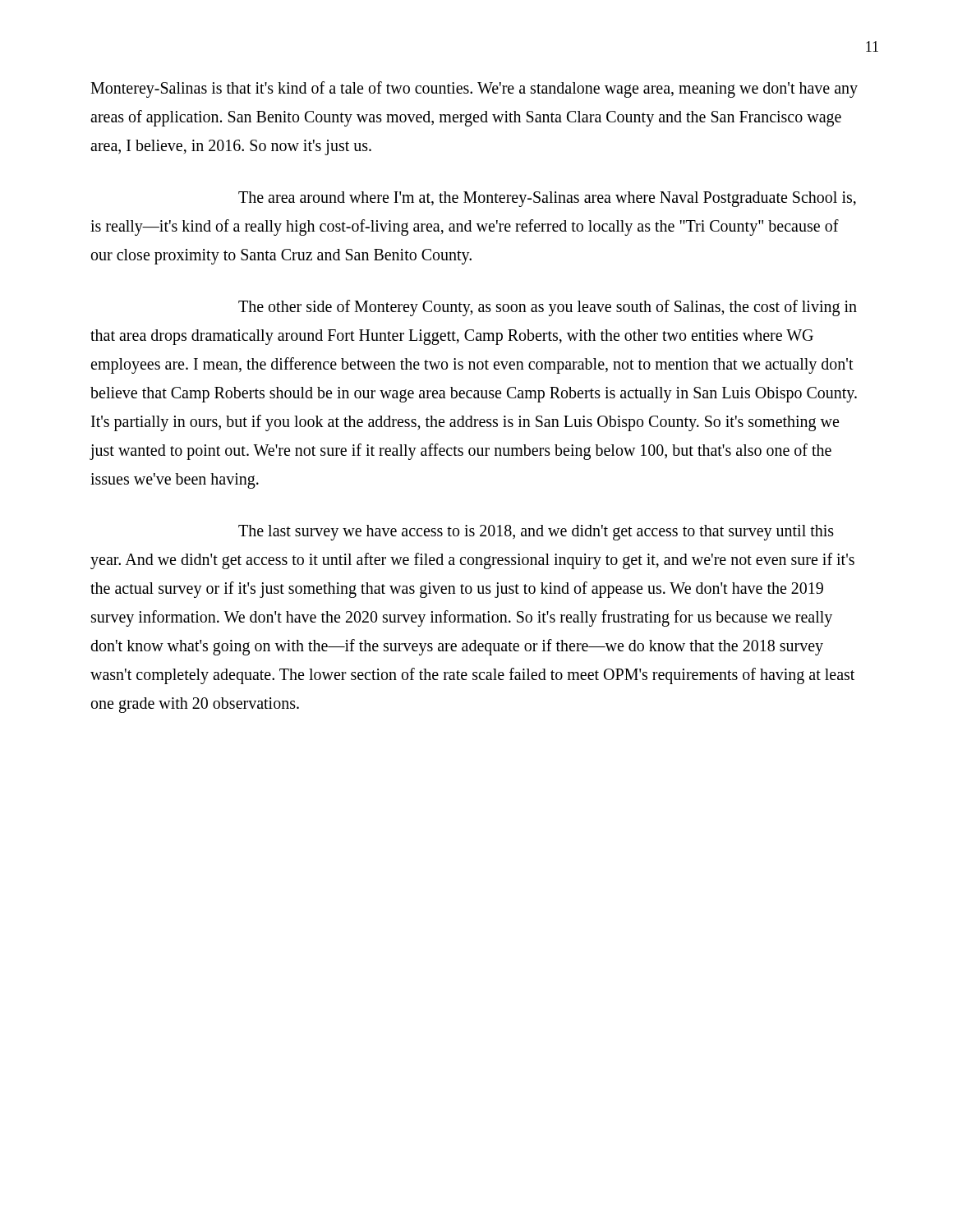
Task: Click the passage that begins "Monterey-Salinas is that it's kind of a tale"
Action: pos(476,117)
